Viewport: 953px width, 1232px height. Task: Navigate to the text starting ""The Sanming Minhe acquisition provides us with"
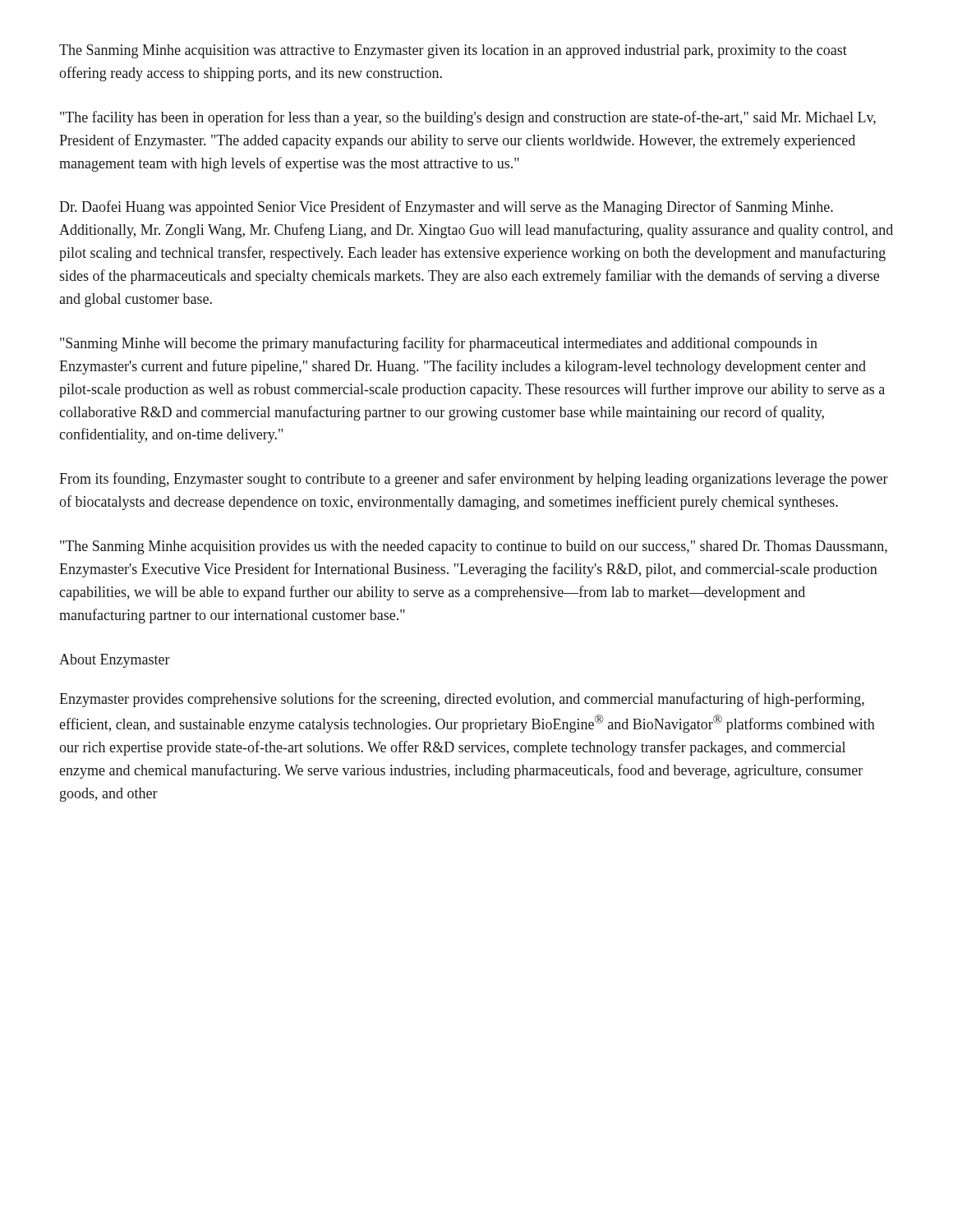473,581
